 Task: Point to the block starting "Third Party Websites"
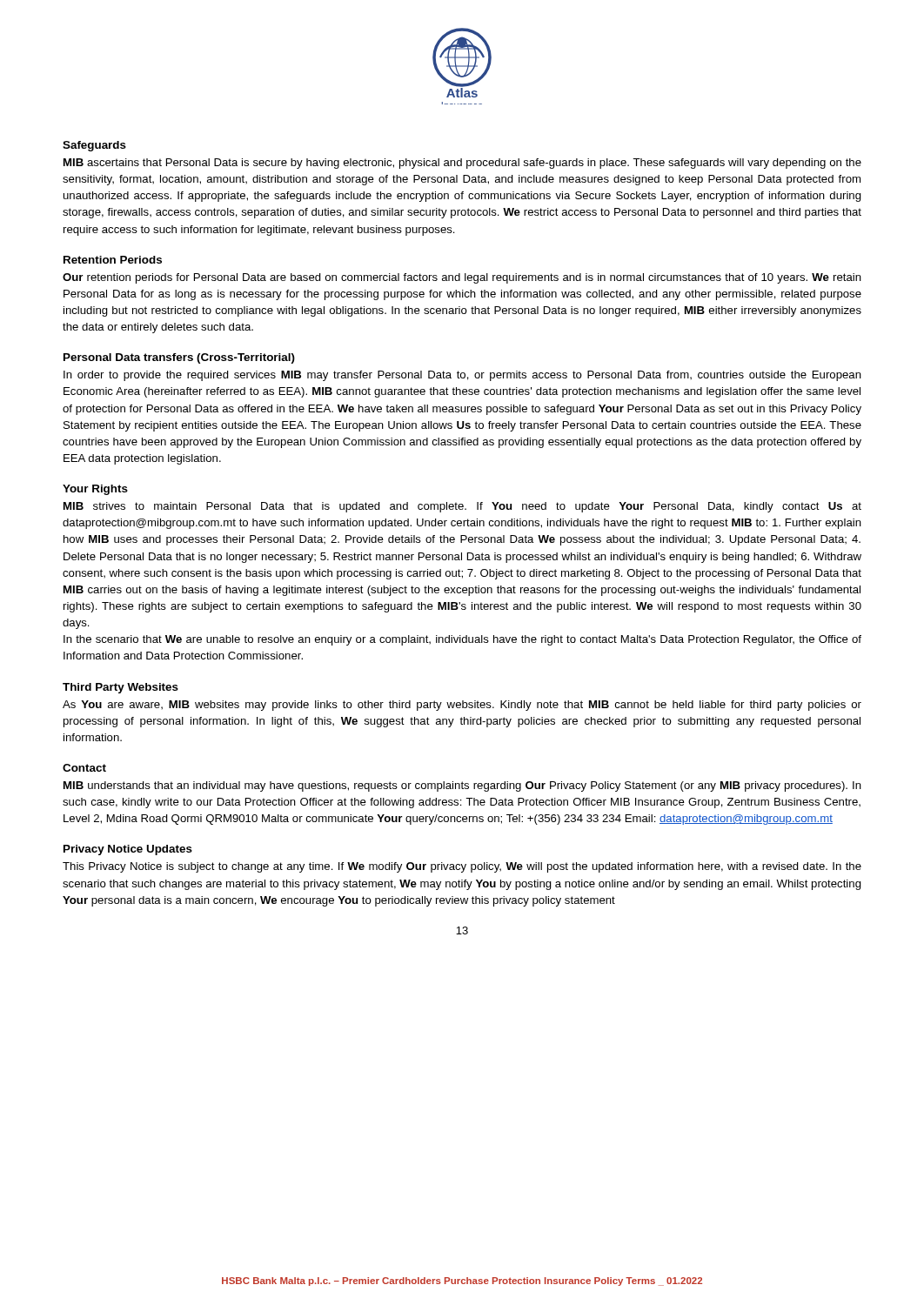(x=120, y=686)
